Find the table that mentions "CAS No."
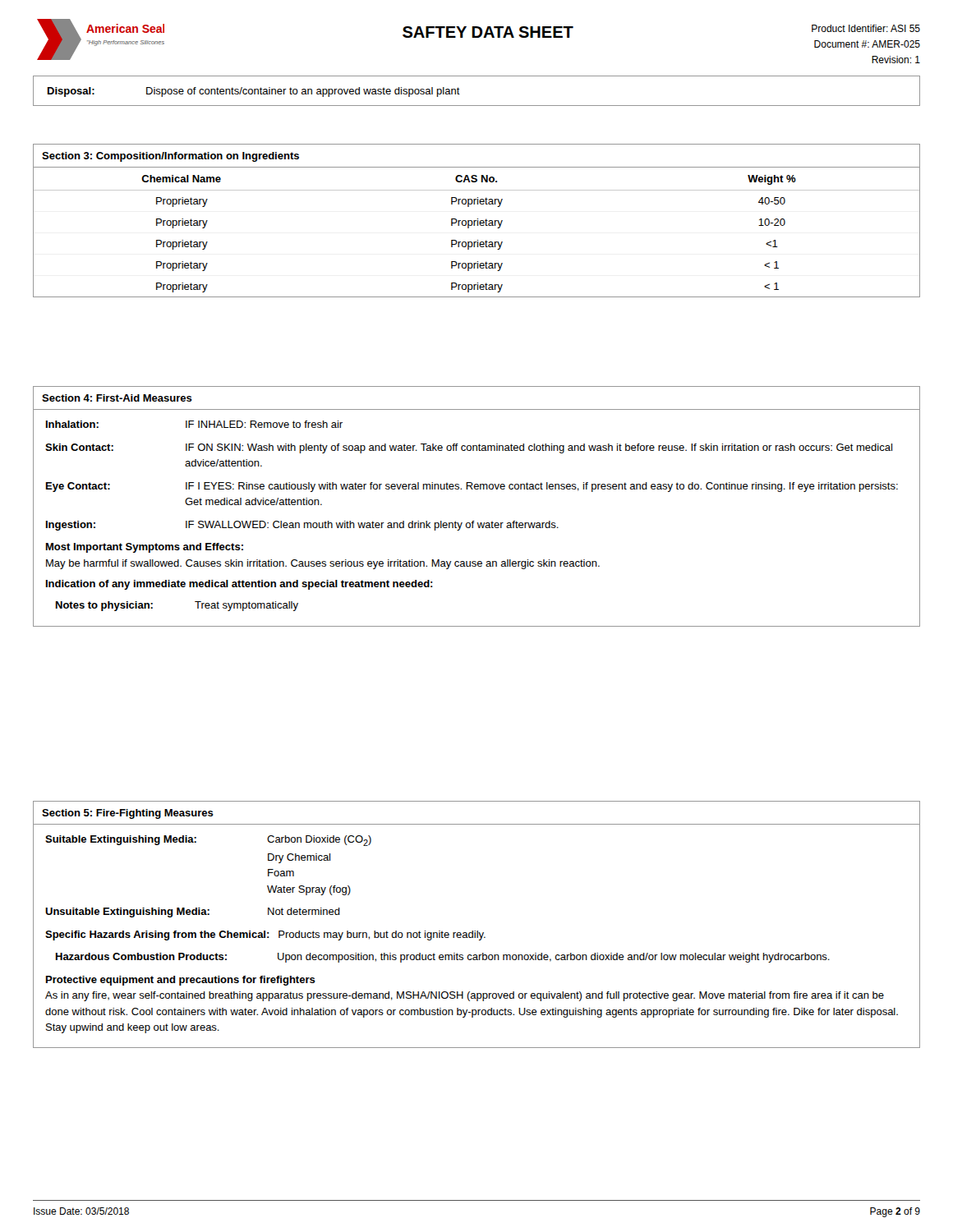953x1232 pixels. click(476, 232)
